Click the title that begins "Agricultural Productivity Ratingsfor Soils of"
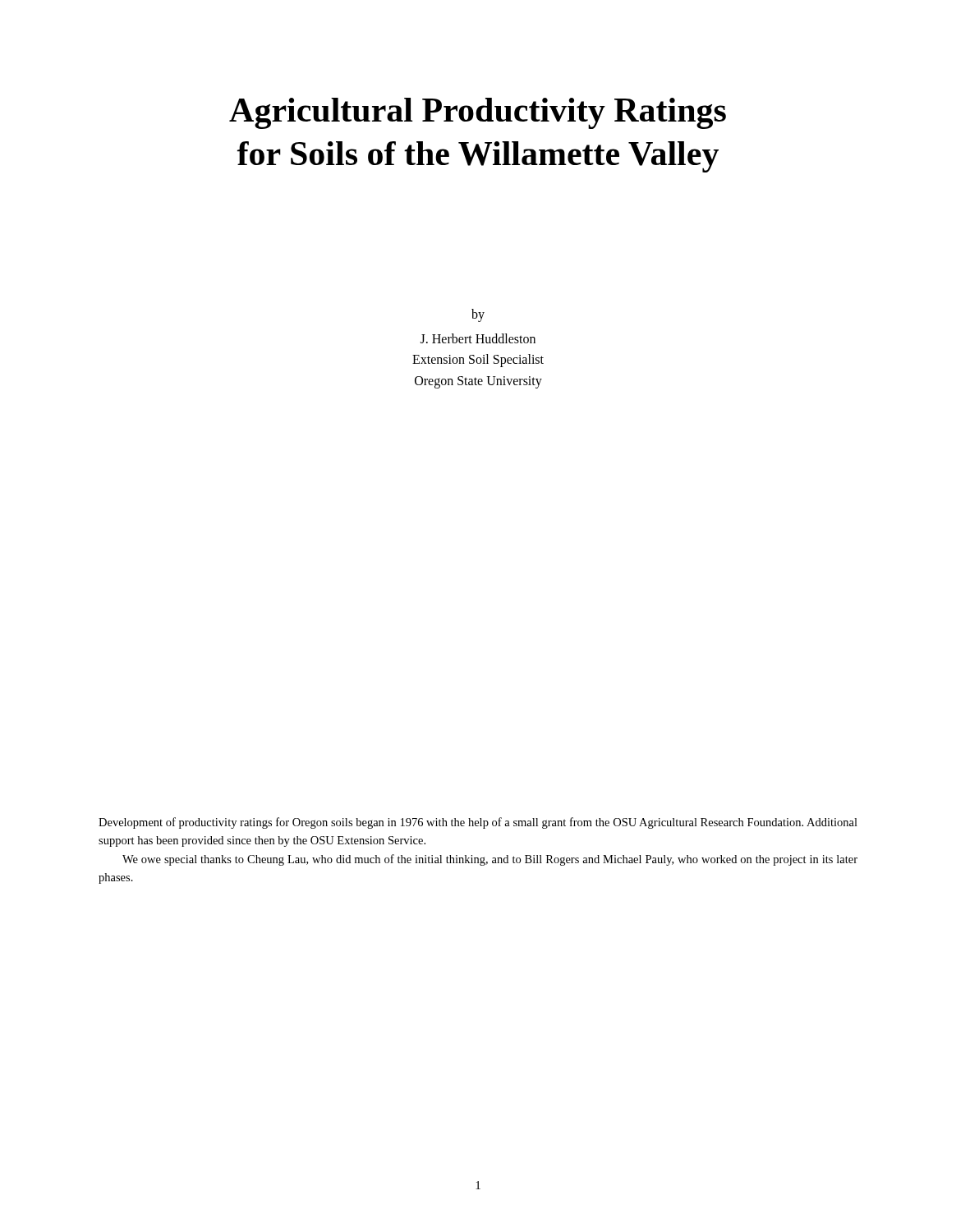The image size is (956, 1232). click(x=478, y=132)
